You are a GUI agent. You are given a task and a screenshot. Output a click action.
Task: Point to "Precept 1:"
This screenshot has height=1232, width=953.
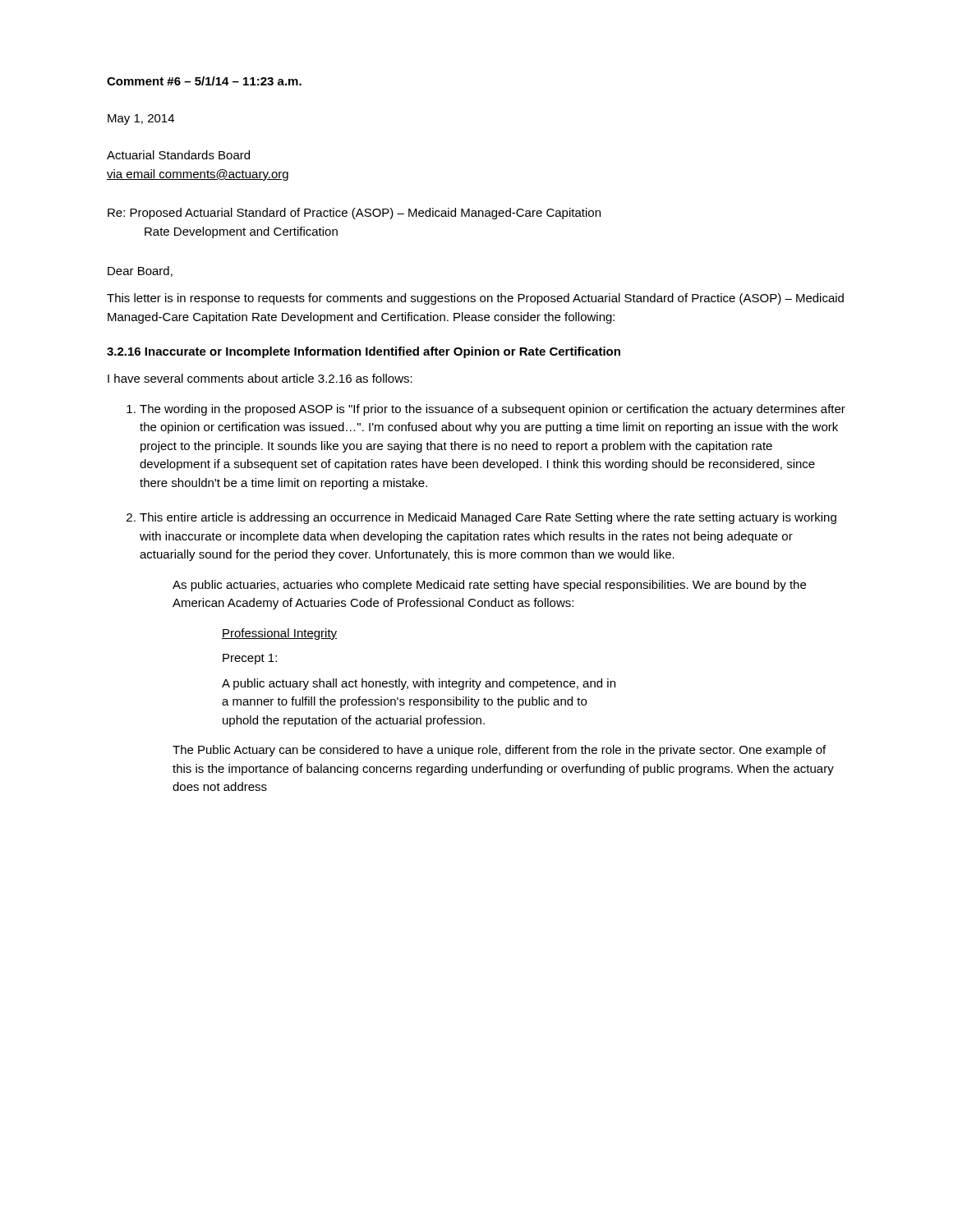(x=250, y=657)
